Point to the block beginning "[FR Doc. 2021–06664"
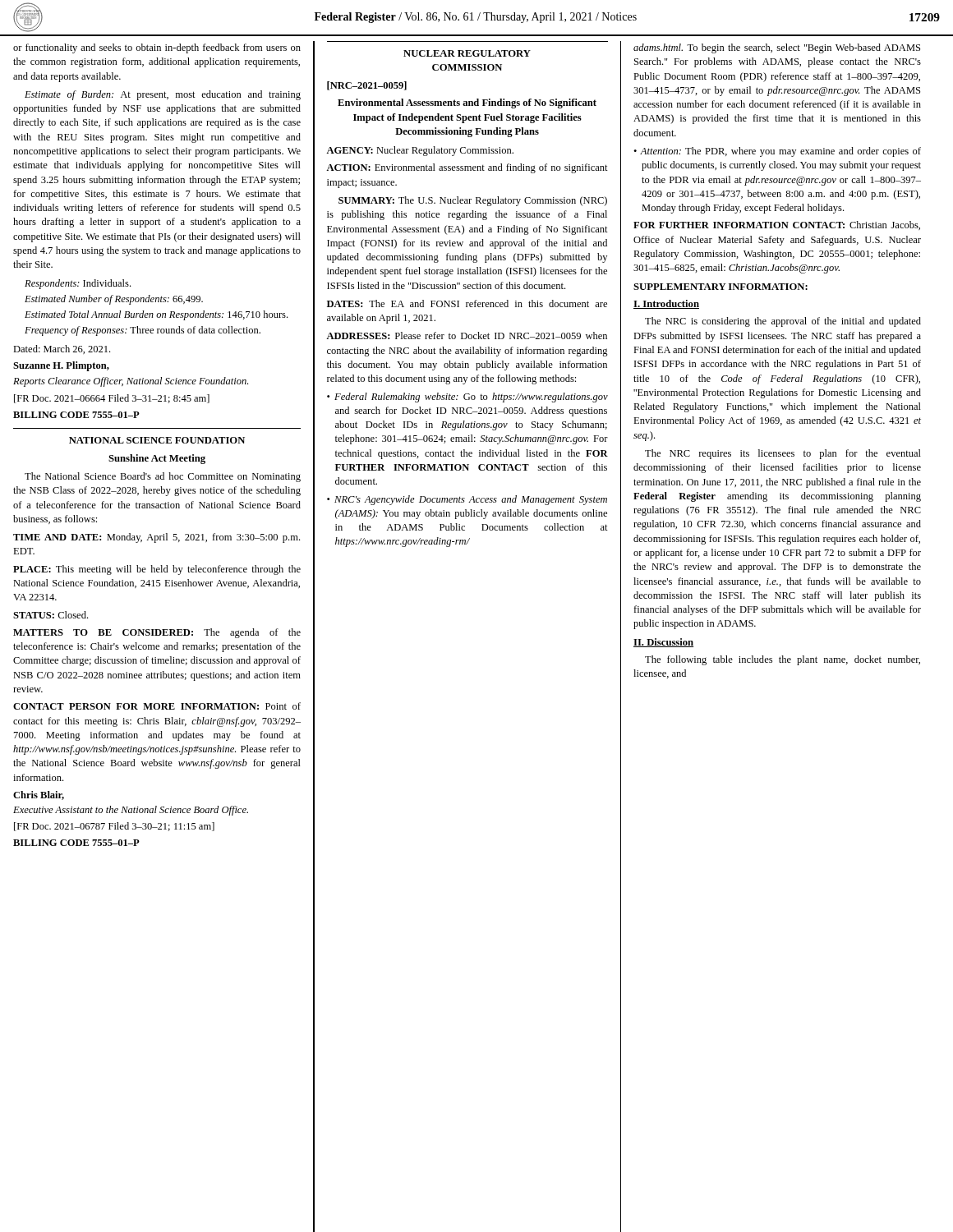Image resolution: width=953 pixels, height=1232 pixels. tap(157, 399)
